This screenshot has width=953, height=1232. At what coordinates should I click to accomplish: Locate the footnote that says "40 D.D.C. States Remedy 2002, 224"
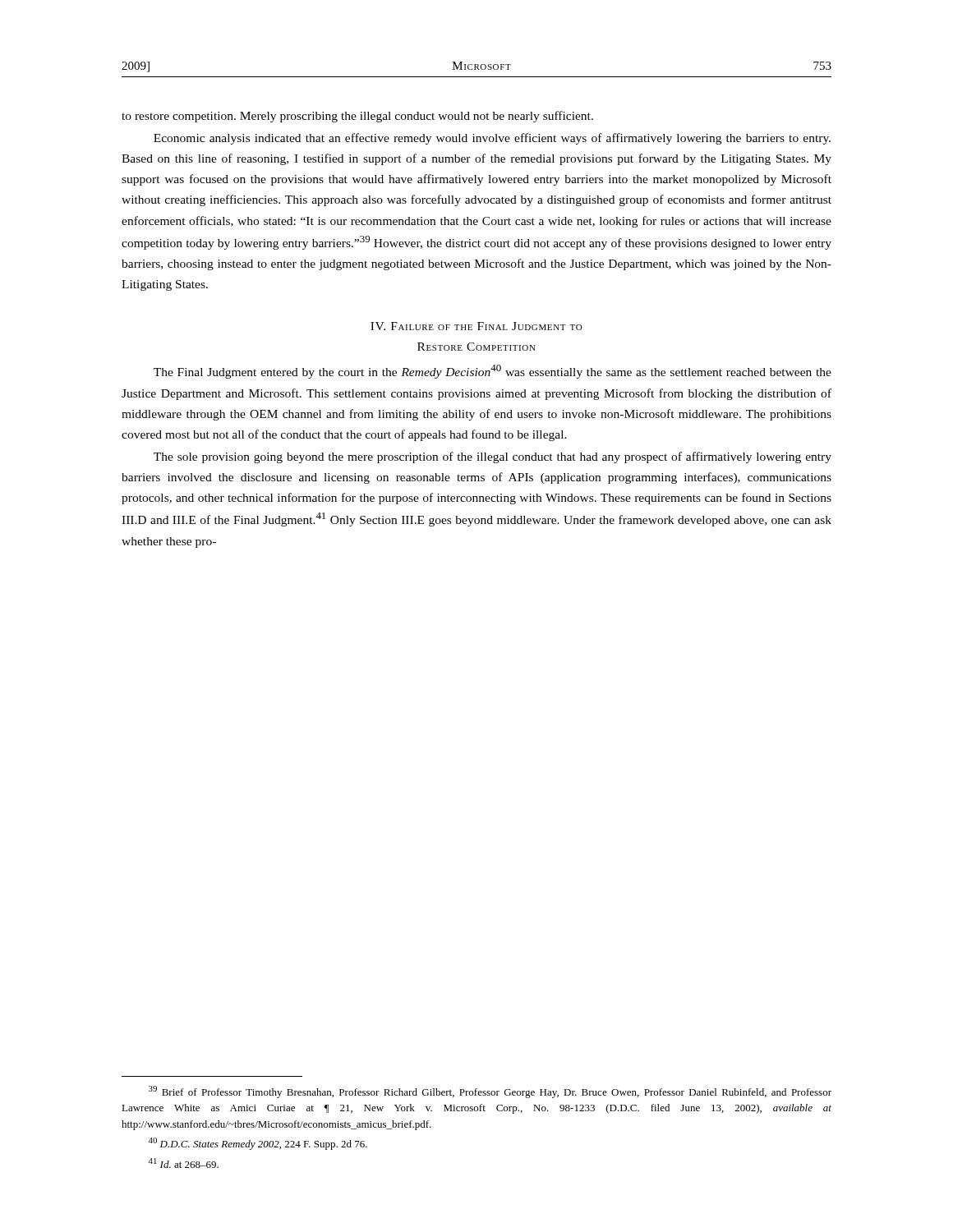(258, 1143)
